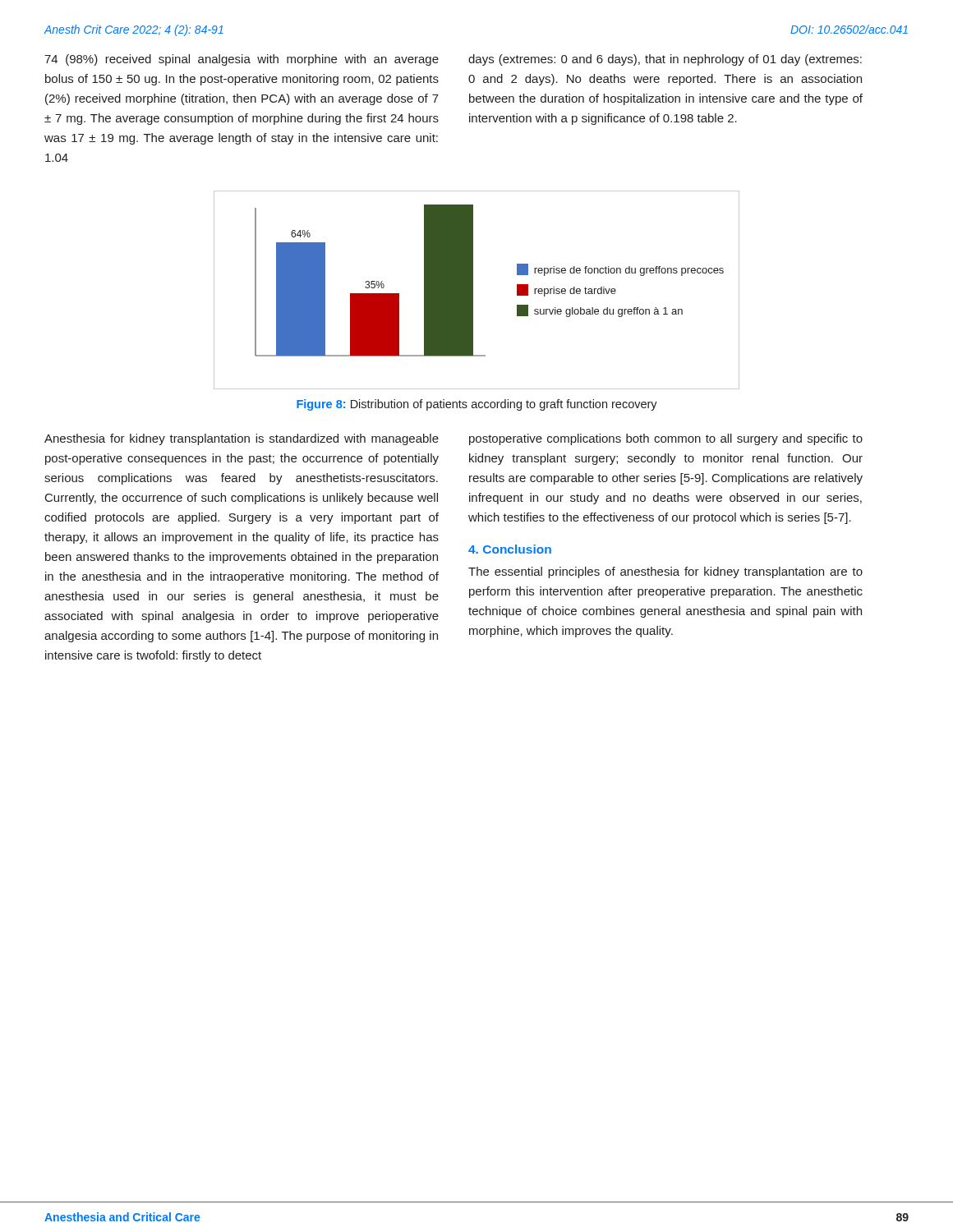Viewport: 953px width, 1232px height.
Task: Select the text block containing "74 (98%) received"
Action: pos(242,108)
